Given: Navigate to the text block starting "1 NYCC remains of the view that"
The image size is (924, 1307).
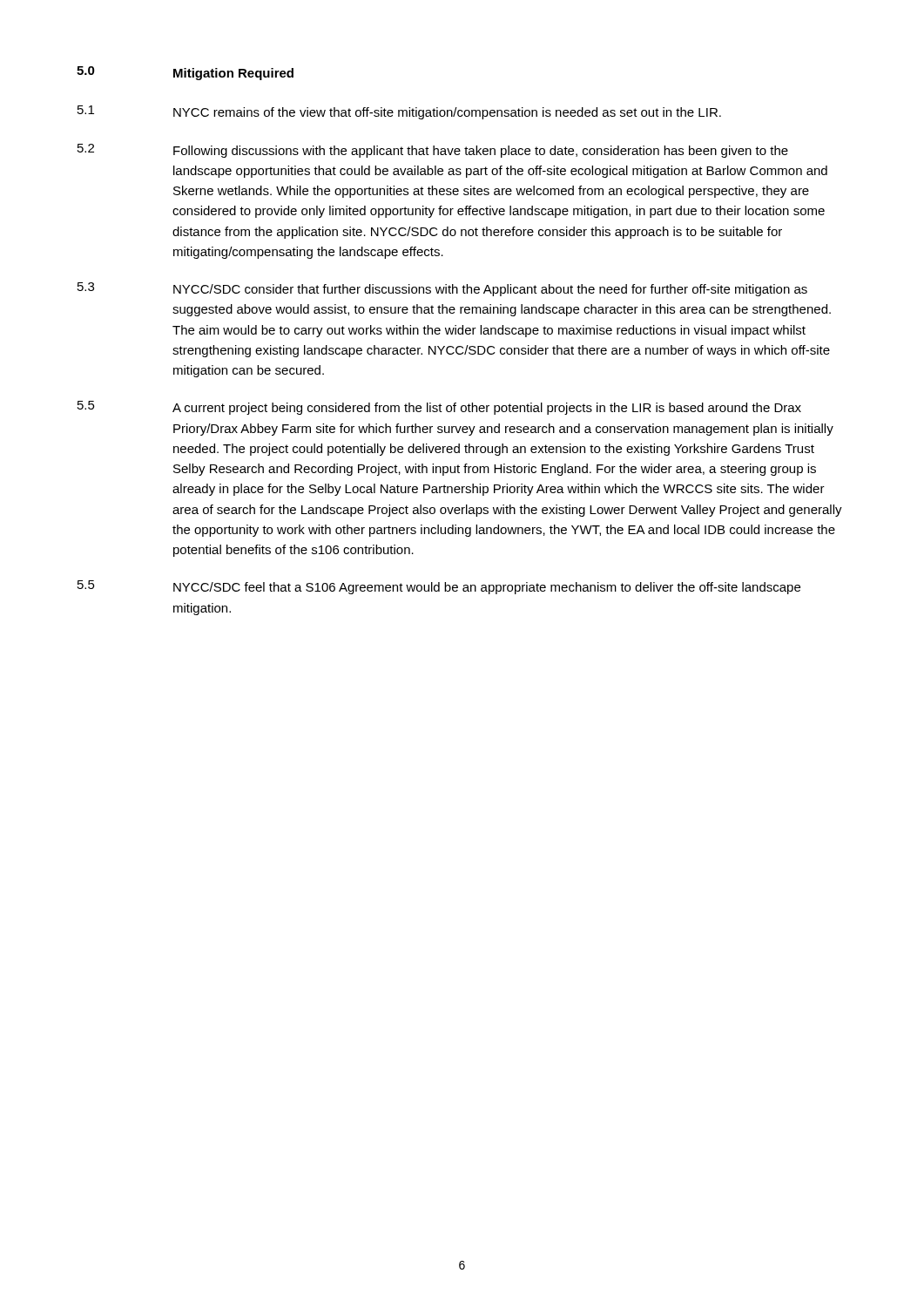Looking at the screenshot, I should pyautogui.click(x=462, y=112).
